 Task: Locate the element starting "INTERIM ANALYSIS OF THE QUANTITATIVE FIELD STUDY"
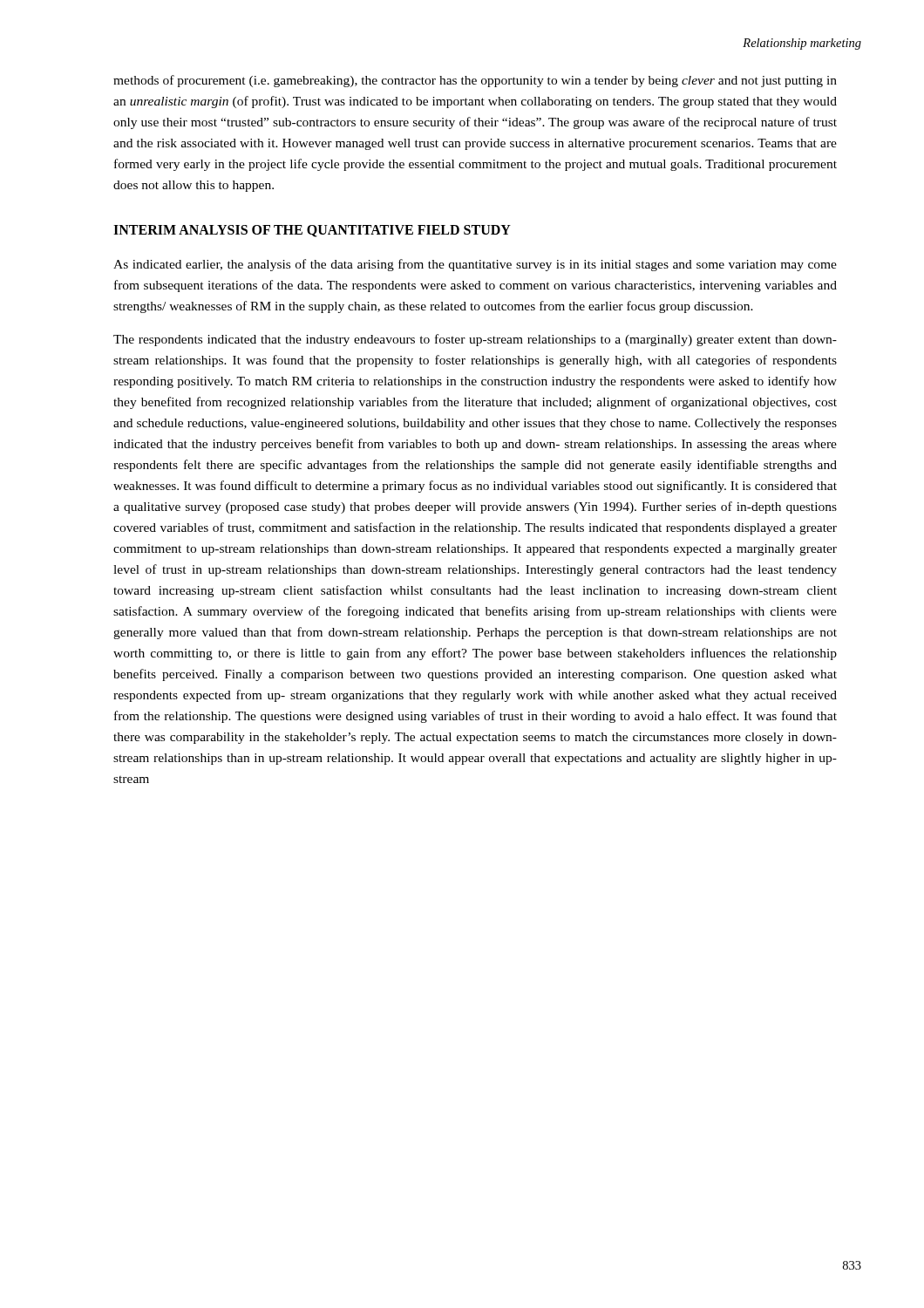pos(312,230)
